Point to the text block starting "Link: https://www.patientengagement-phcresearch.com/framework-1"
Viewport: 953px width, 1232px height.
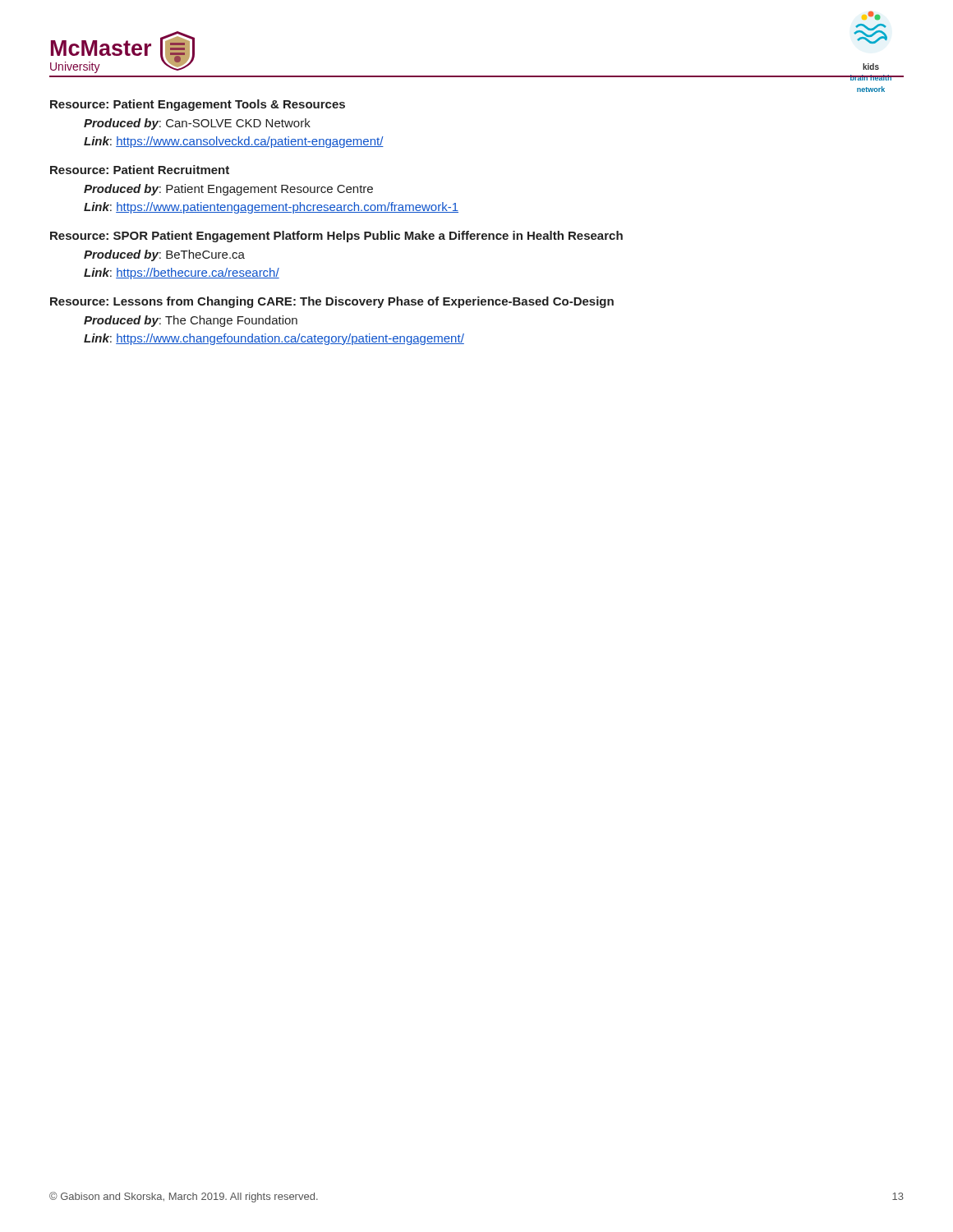pyautogui.click(x=271, y=207)
